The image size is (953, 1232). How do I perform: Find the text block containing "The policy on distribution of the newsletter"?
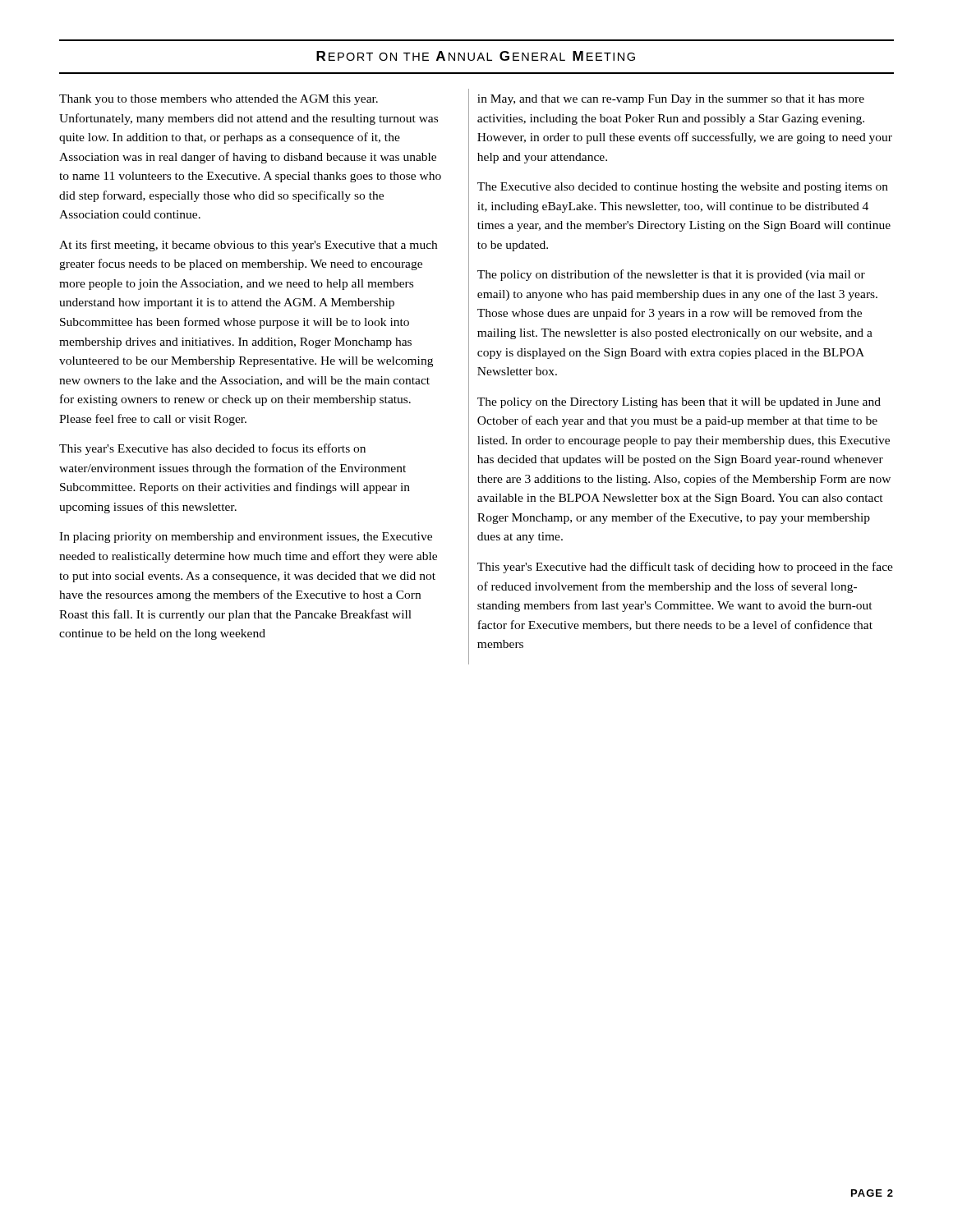685,323
